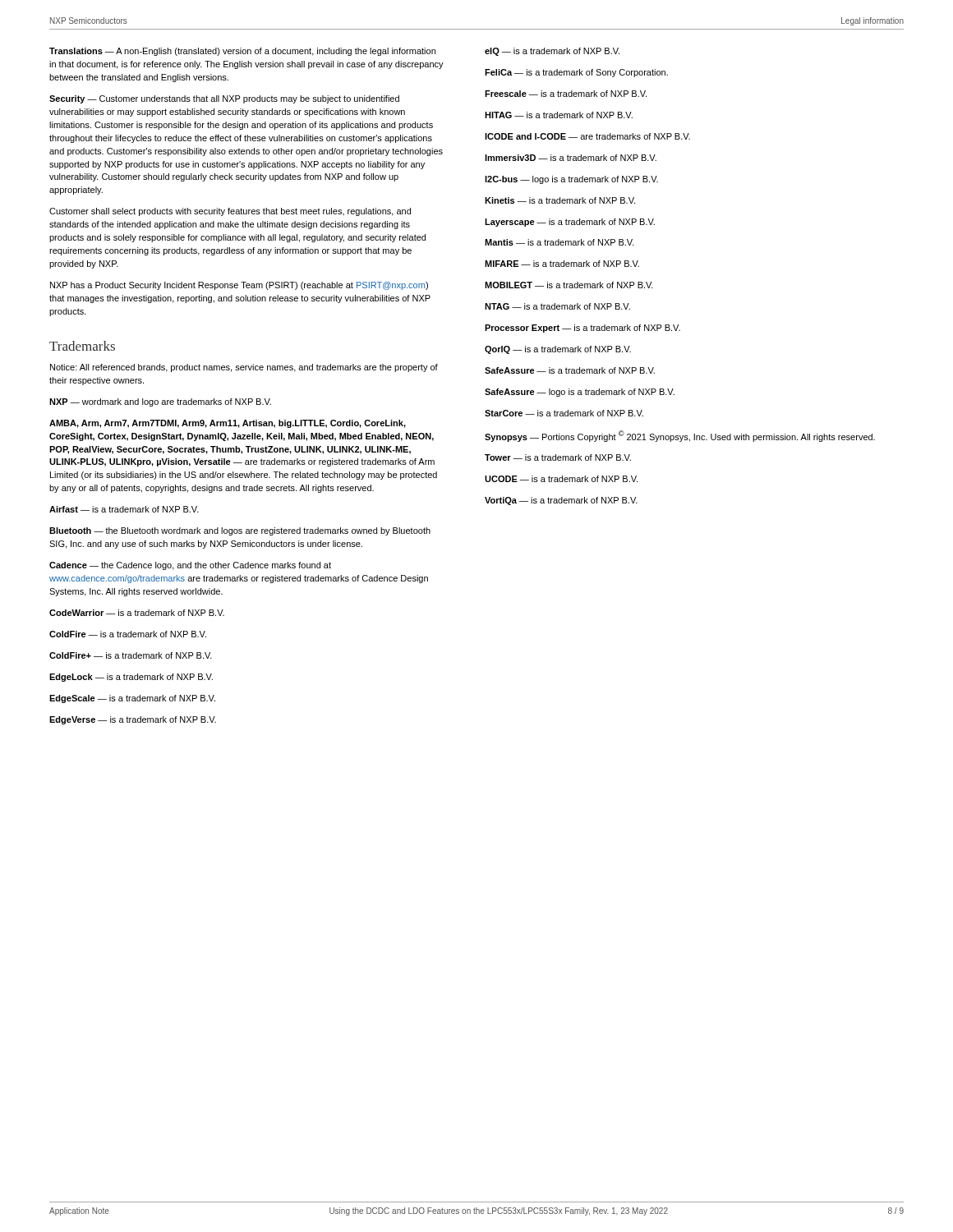Select the text block containing "Mantis — is a trademark"

[x=559, y=242]
